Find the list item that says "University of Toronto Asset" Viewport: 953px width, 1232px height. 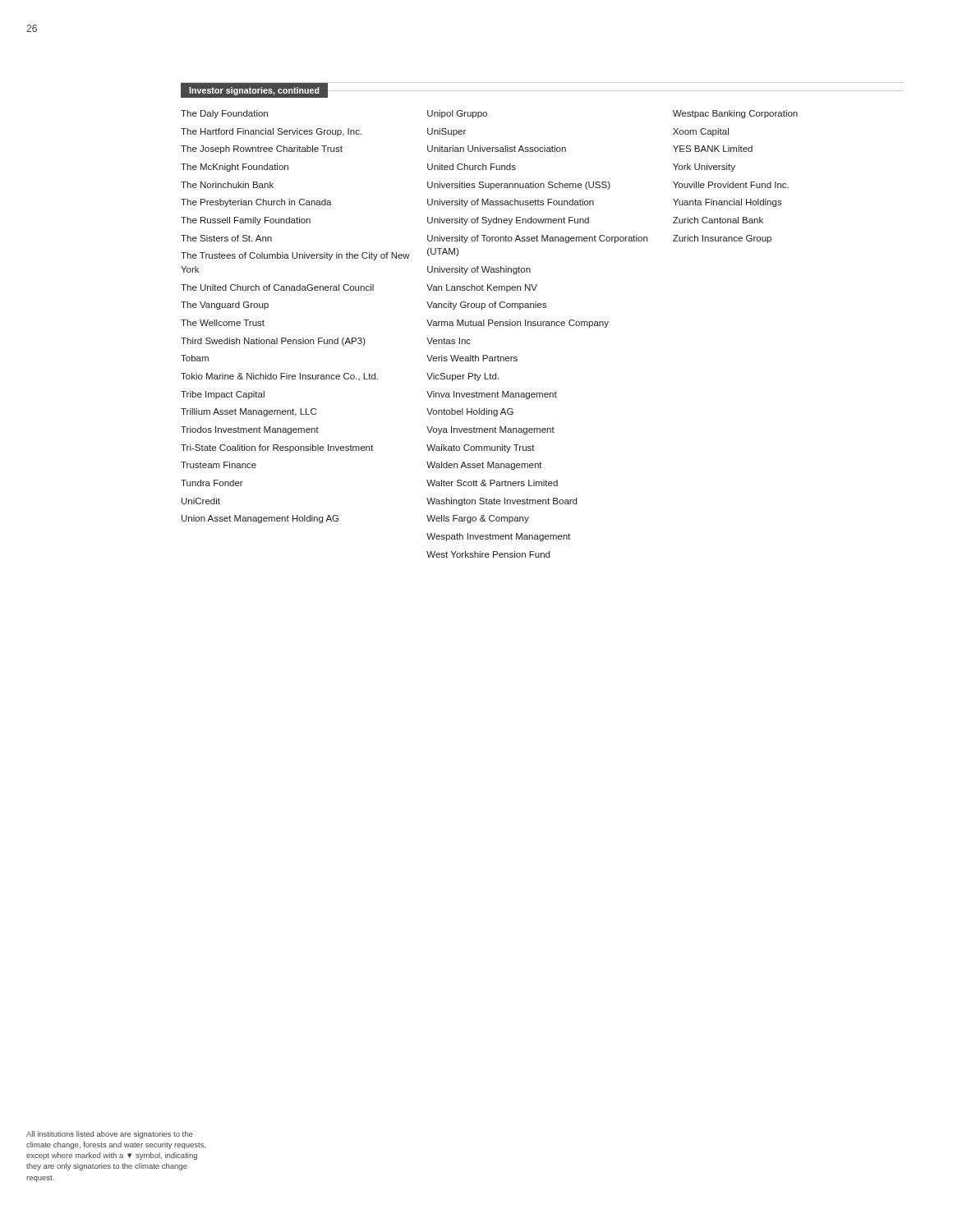[x=537, y=245]
